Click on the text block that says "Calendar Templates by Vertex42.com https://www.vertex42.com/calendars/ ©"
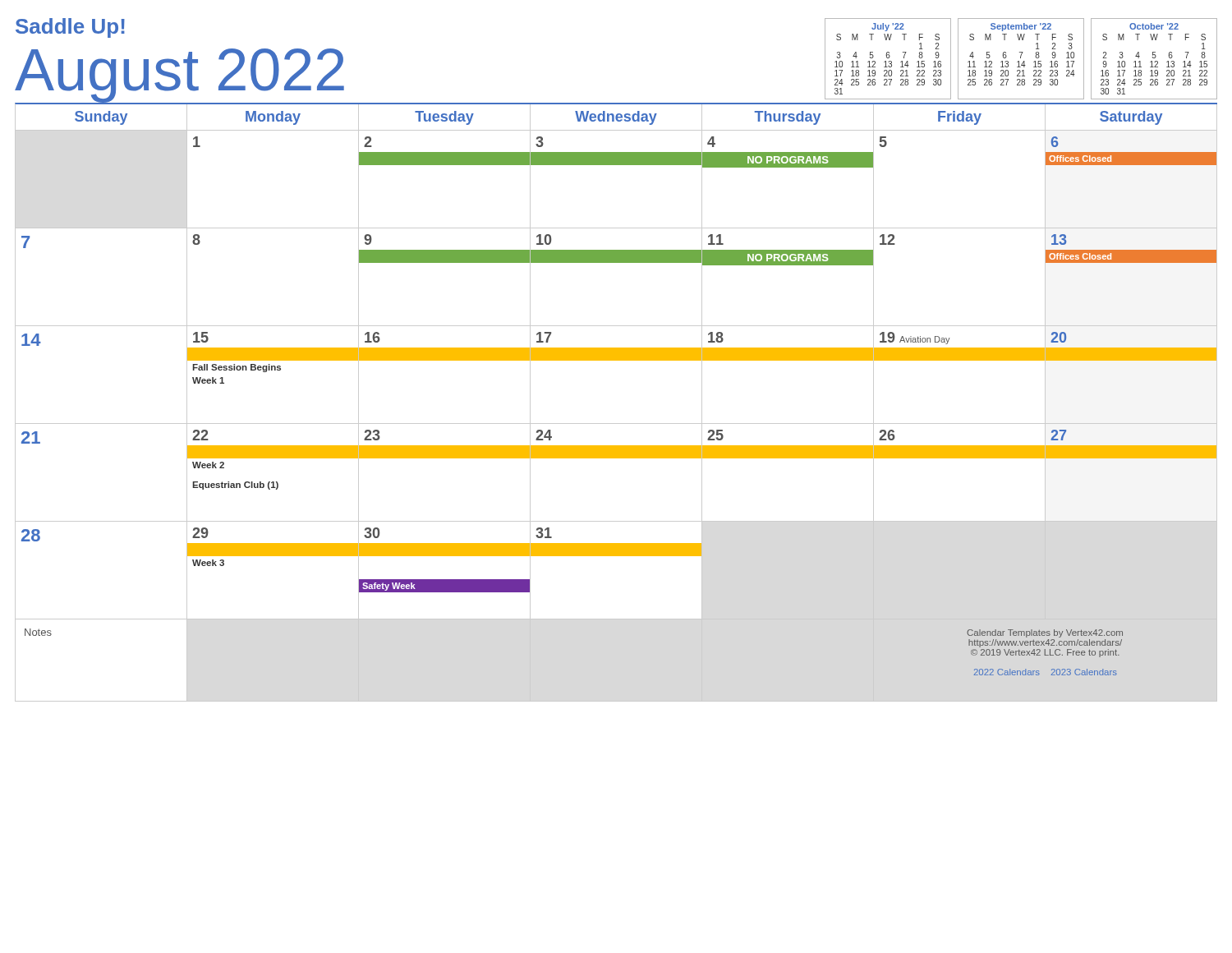1232x953 pixels. point(1045,652)
